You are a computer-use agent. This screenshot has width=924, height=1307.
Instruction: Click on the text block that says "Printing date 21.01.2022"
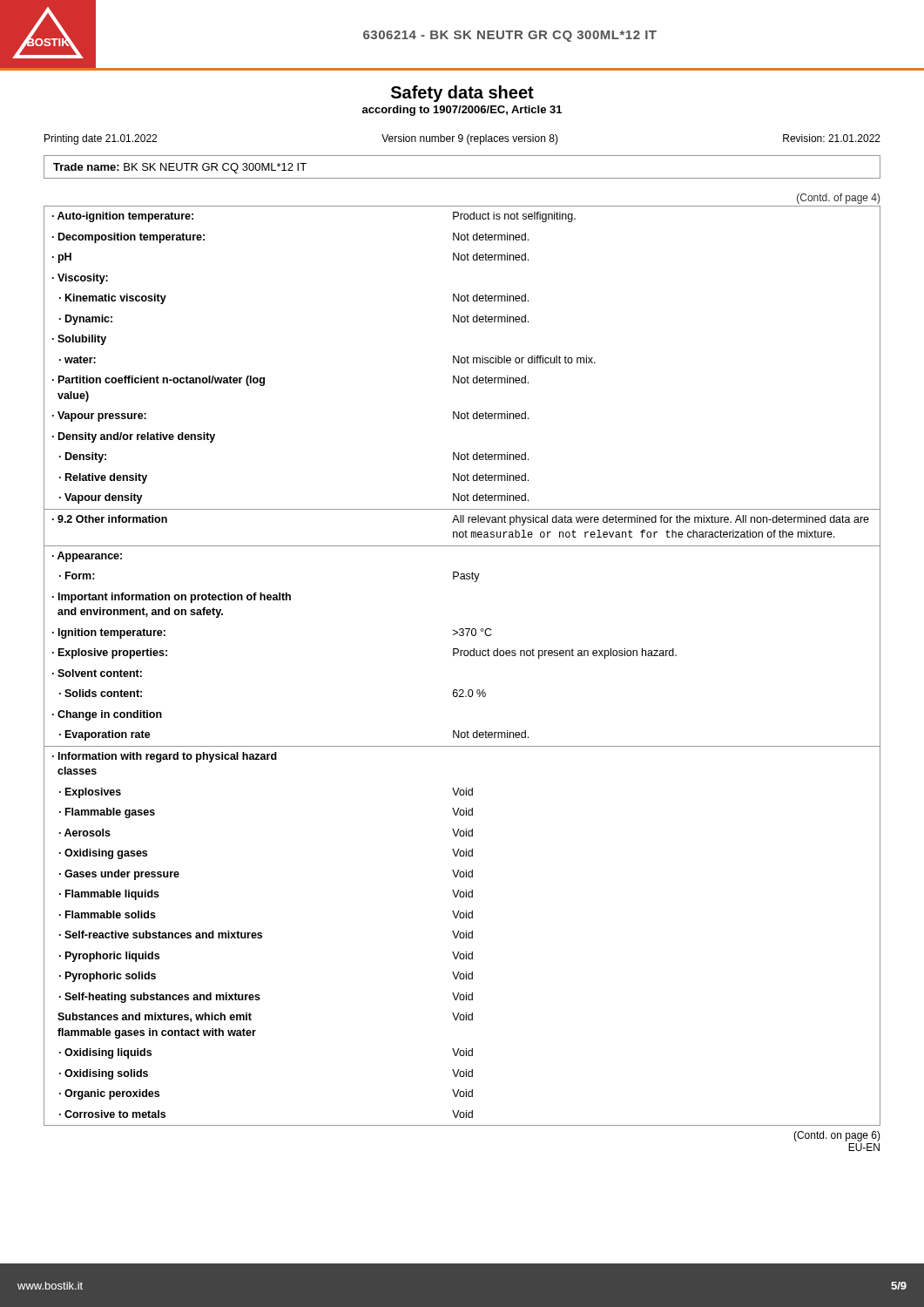(x=462, y=139)
